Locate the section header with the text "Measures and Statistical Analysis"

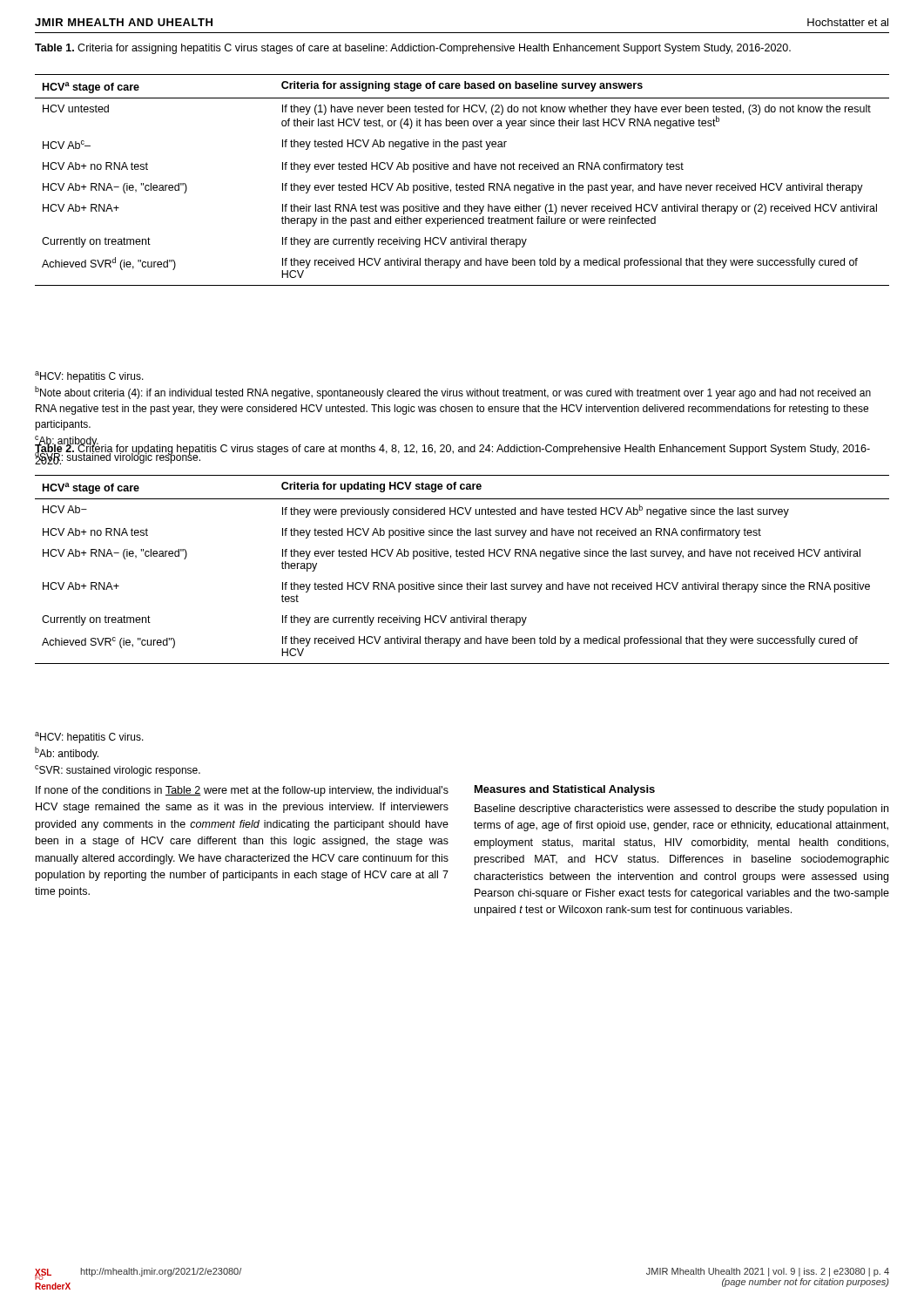(565, 790)
